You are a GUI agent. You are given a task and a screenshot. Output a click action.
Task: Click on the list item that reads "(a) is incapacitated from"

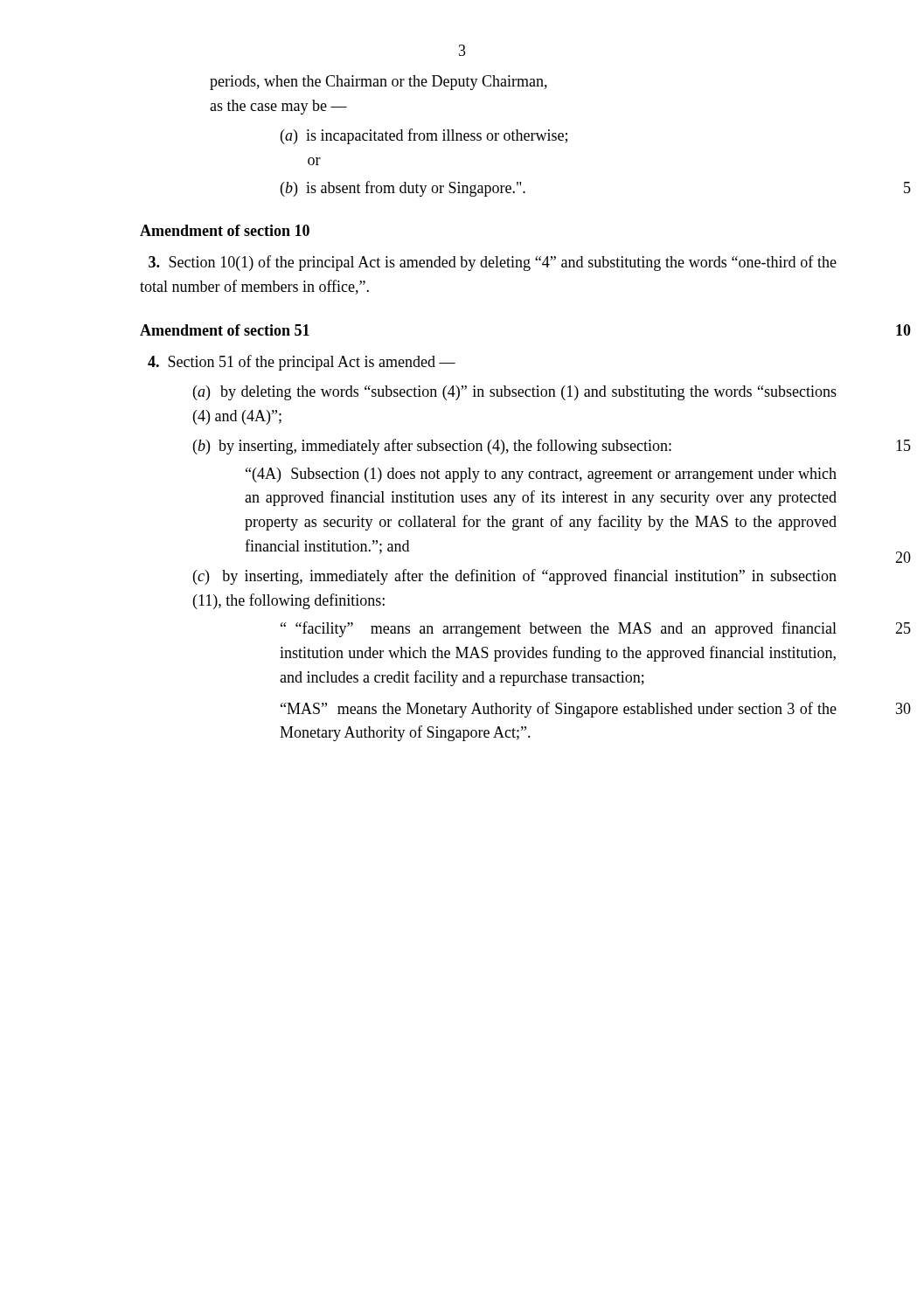(424, 147)
